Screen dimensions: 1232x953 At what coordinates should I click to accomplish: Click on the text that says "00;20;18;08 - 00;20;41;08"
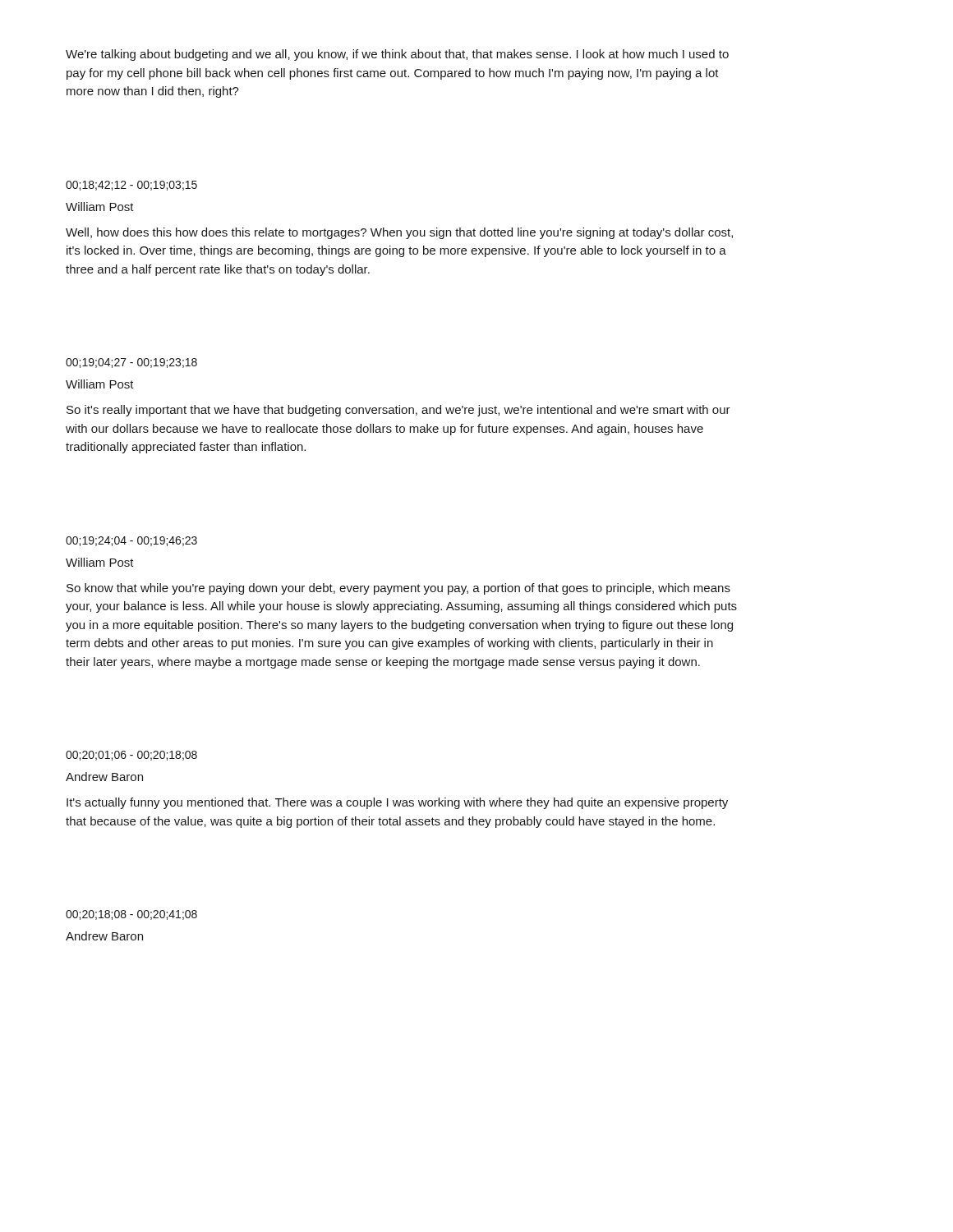tap(132, 914)
